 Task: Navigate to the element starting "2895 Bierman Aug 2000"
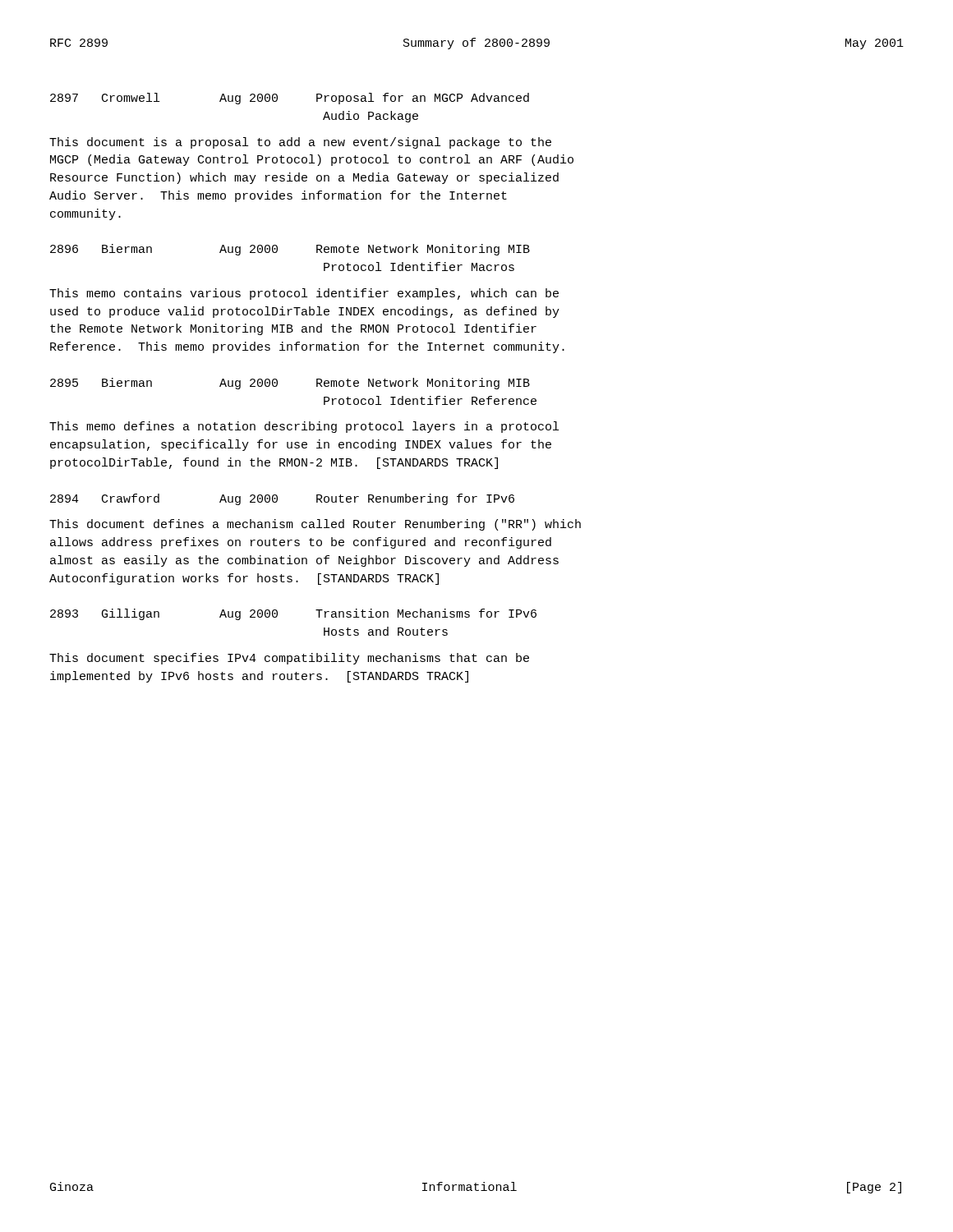pyautogui.click(x=60, y=383)
